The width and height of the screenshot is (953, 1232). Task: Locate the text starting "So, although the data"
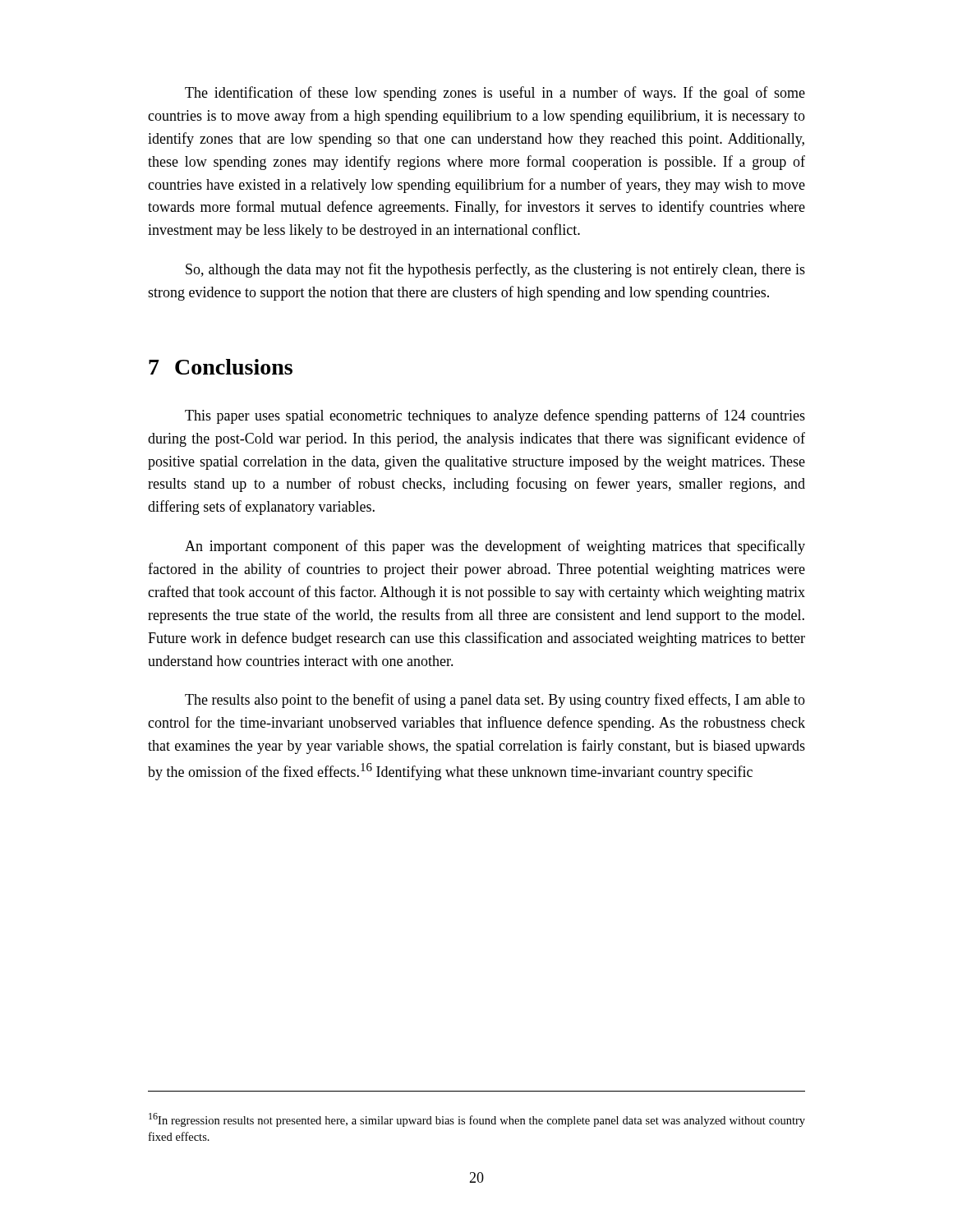point(476,282)
